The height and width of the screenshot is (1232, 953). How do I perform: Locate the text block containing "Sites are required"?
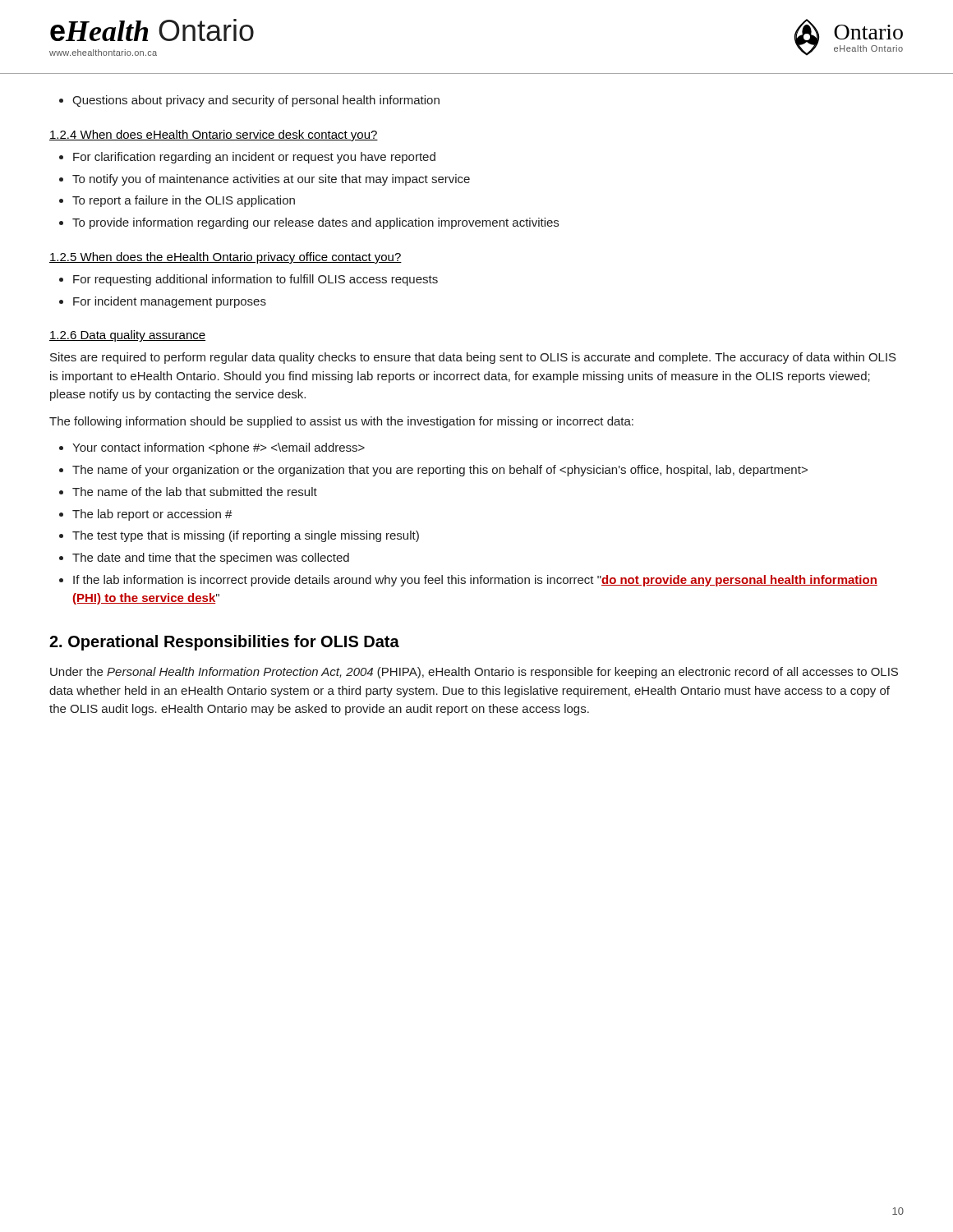473,376
